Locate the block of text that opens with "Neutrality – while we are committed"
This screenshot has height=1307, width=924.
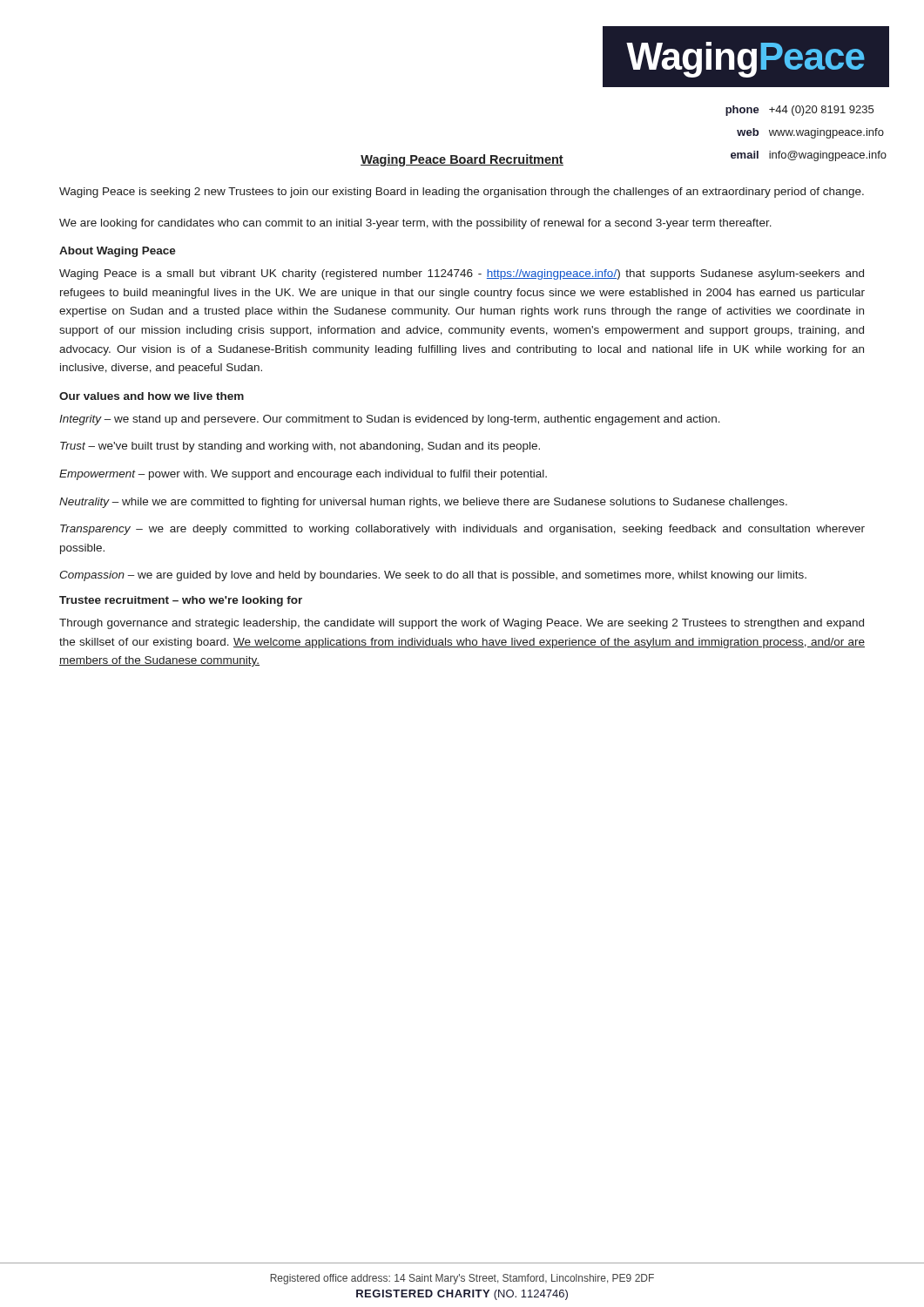[424, 501]
